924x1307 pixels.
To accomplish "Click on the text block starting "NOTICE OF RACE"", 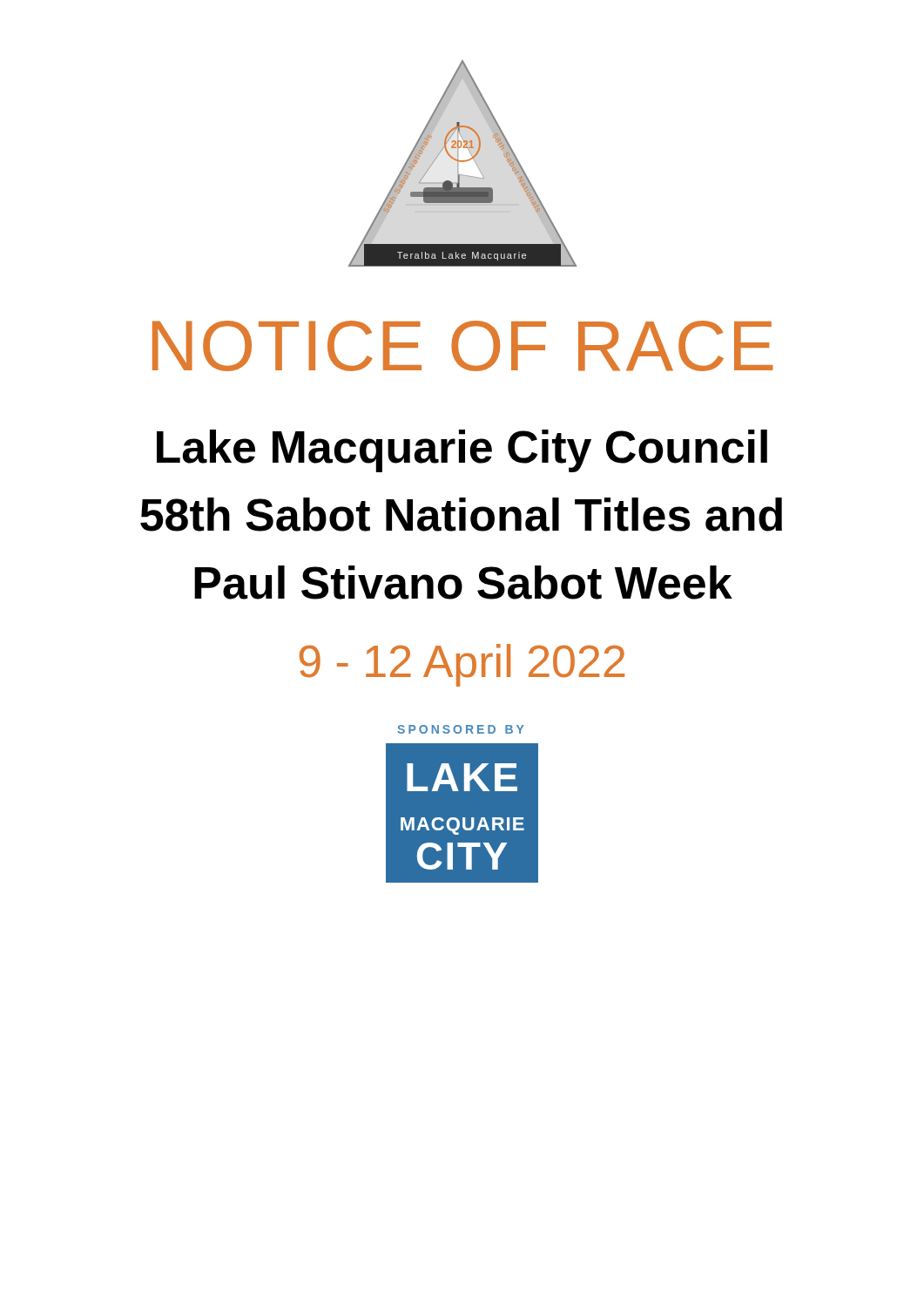I will point(462,346).
